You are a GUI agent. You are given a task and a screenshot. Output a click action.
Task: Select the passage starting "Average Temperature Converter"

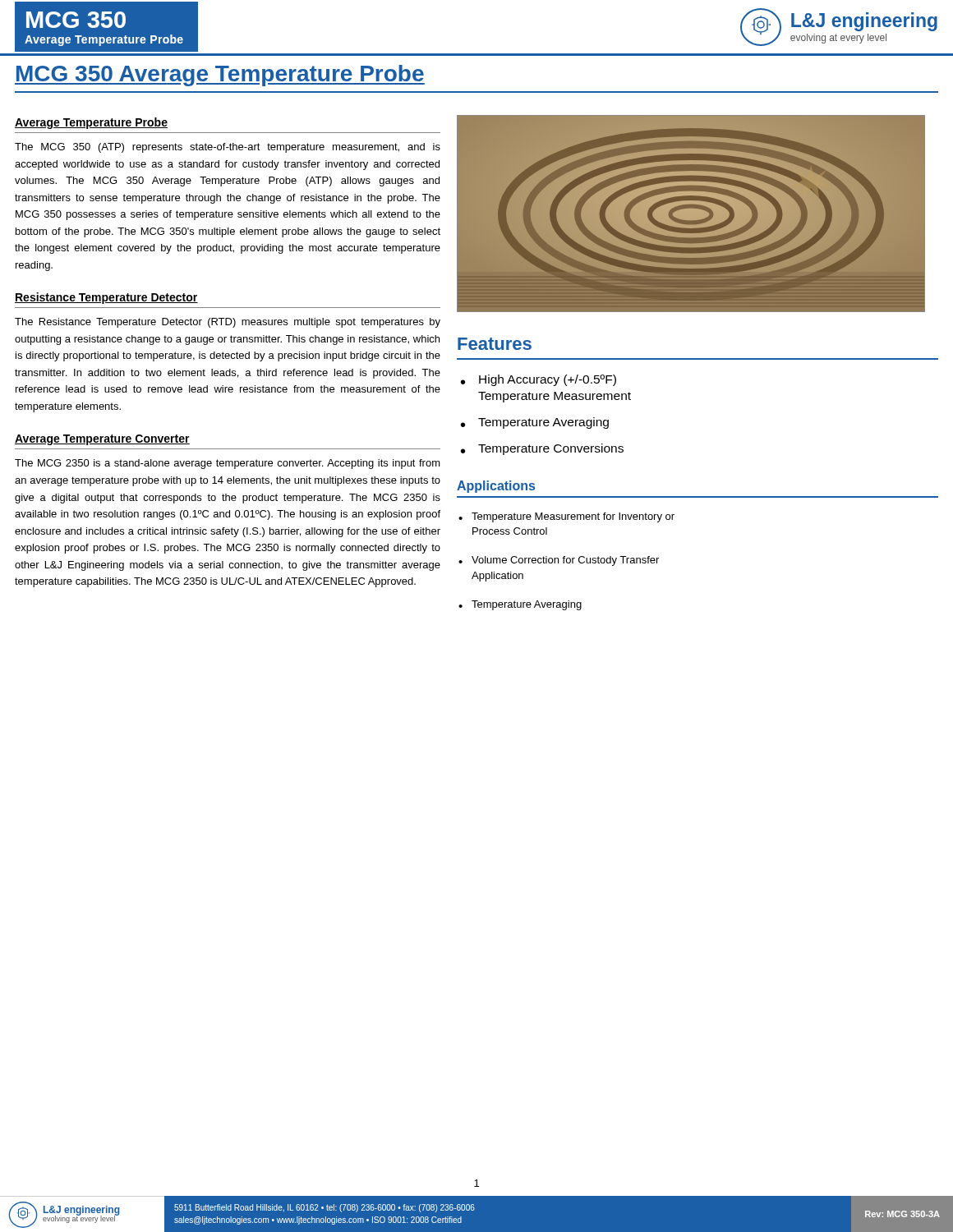pyautogui.click(x=228, y=441)
